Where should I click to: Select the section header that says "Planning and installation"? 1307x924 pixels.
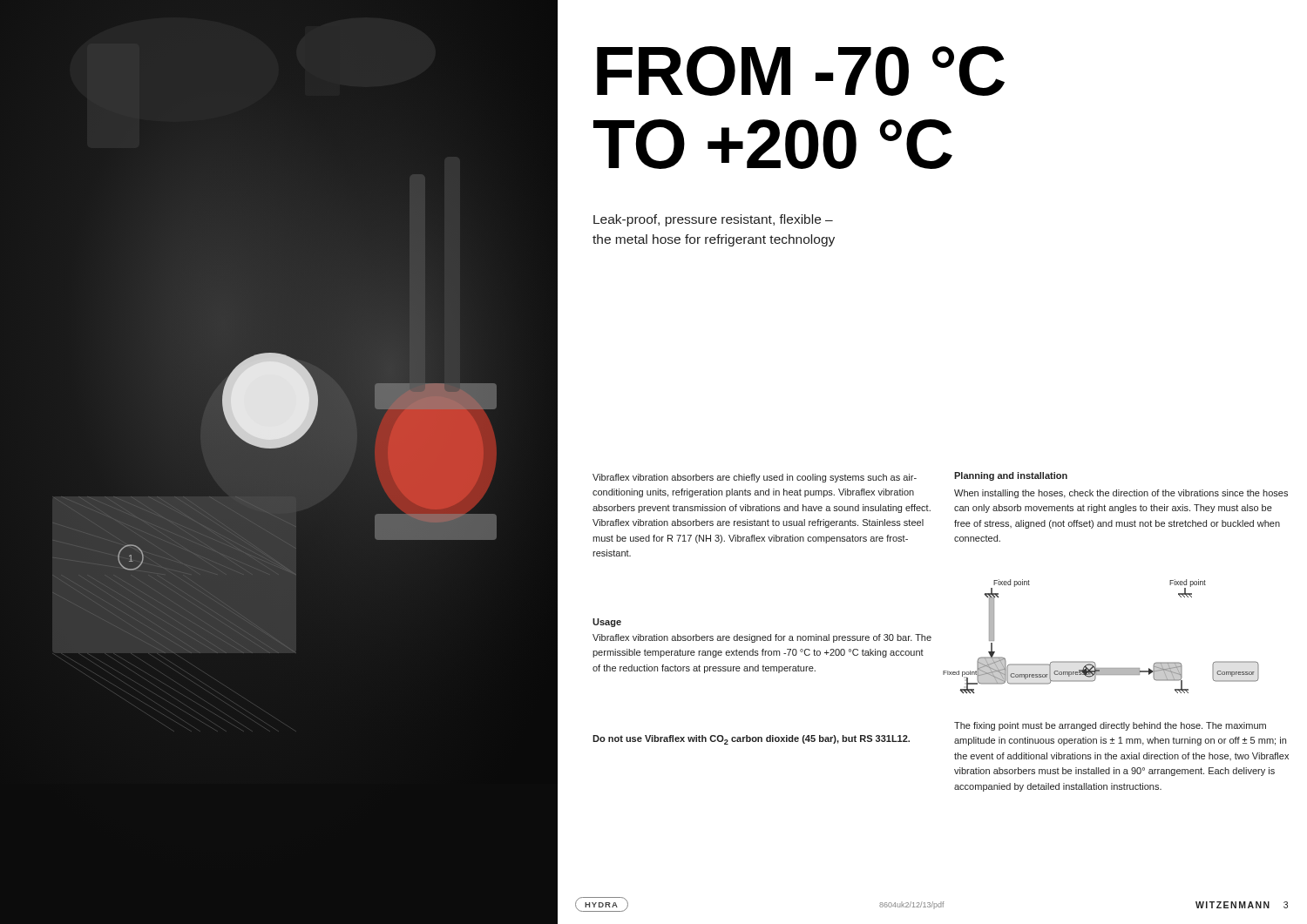pos(1011,476)
